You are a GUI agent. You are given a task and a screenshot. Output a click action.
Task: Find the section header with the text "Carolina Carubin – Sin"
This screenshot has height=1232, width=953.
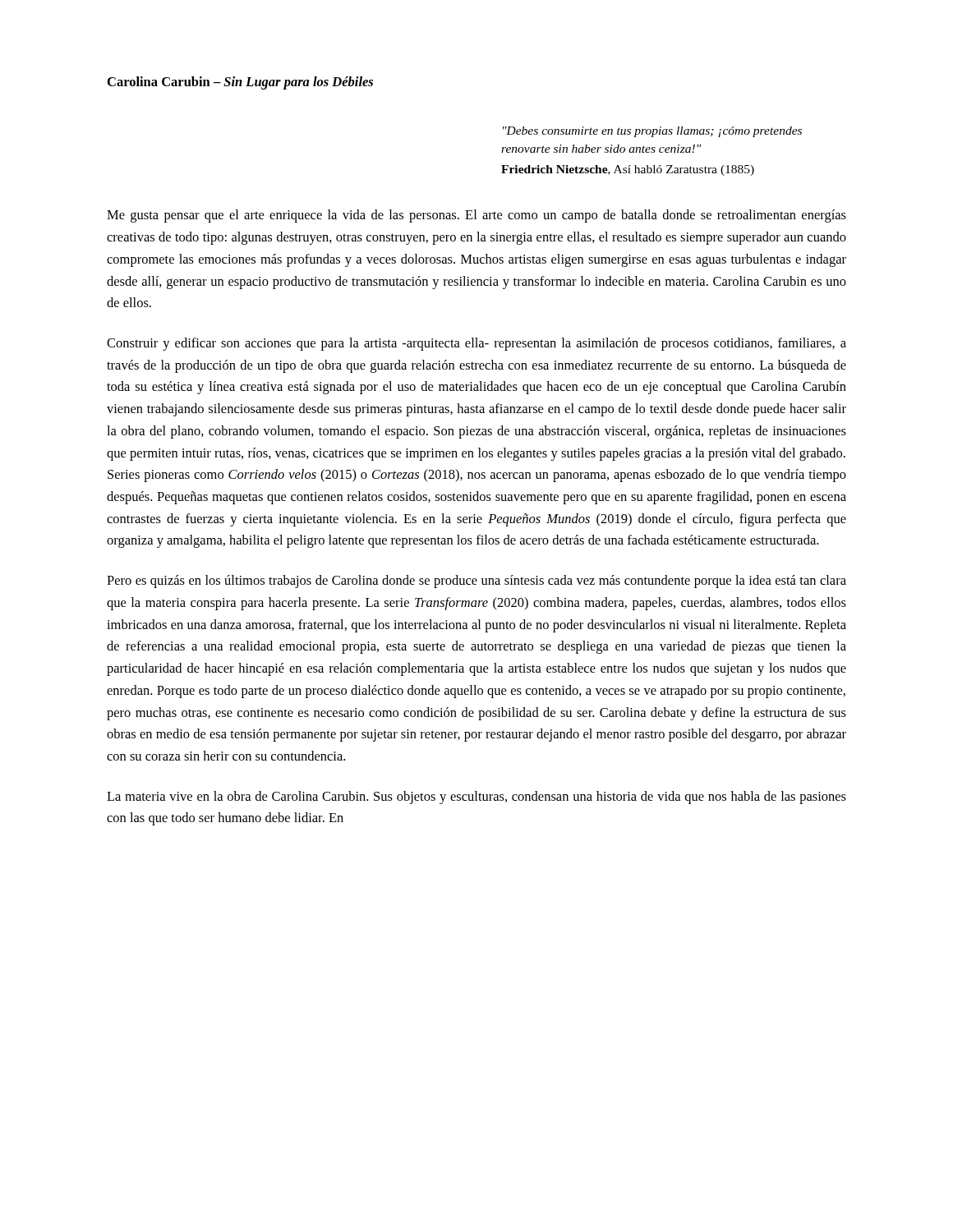tap(240, 83)
